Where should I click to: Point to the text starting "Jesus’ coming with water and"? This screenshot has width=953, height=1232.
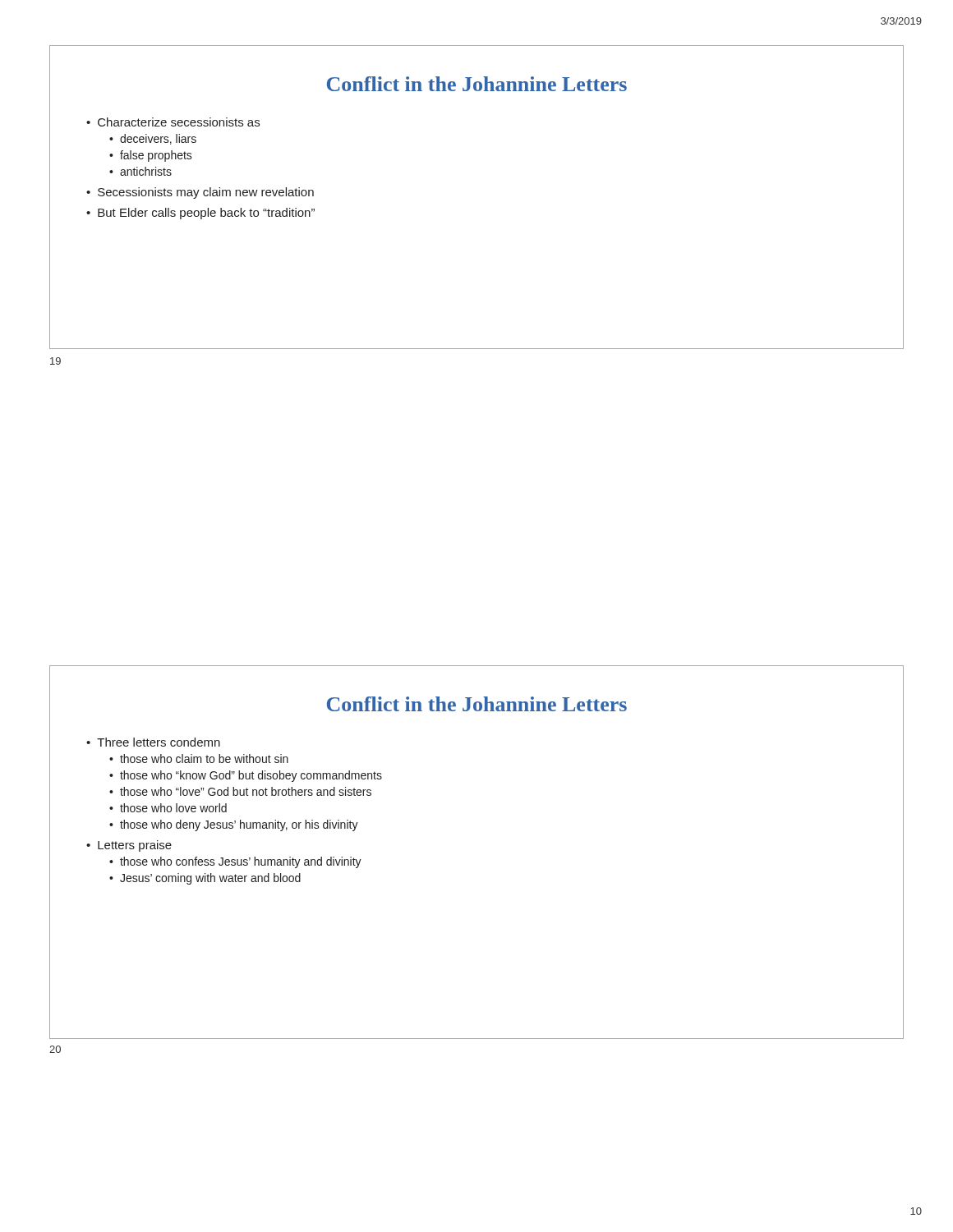click(x=210, y=878)
